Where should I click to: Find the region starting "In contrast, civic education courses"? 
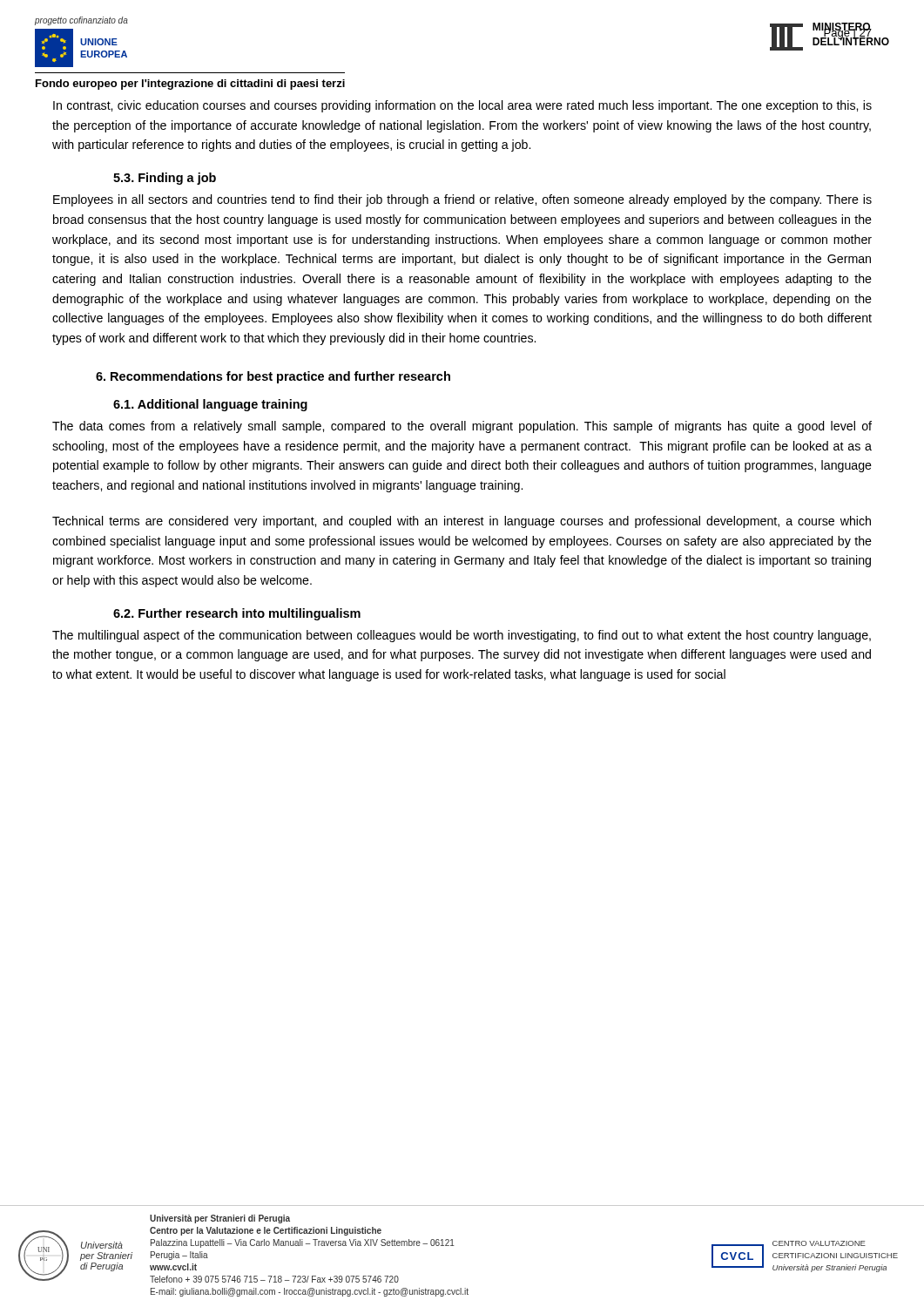[462, 125]
